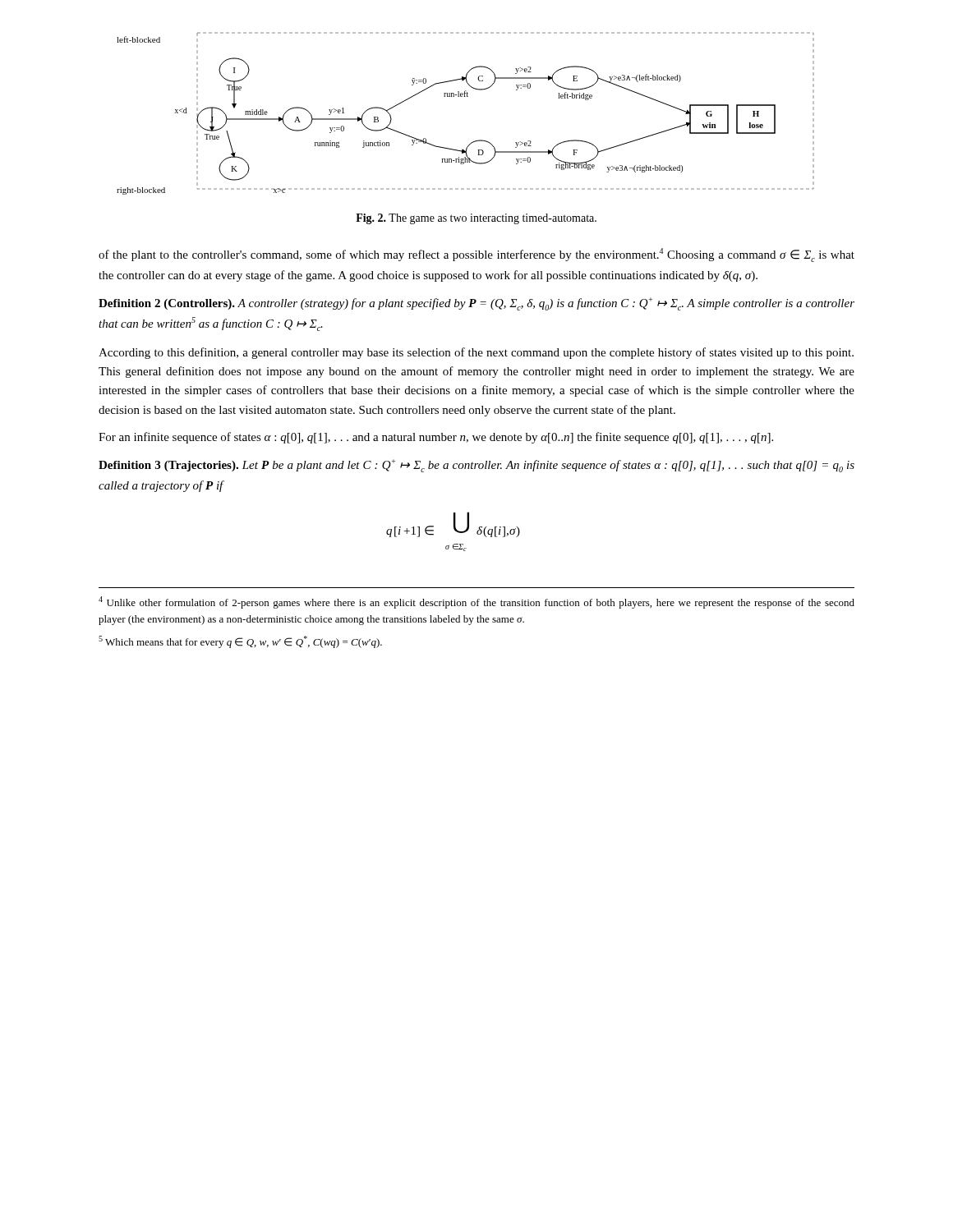Image resolution: width=953 pixels, height=1232 pixels.
Task: Where is the passage that starts "According to this"?
Action: pos(476,381)
